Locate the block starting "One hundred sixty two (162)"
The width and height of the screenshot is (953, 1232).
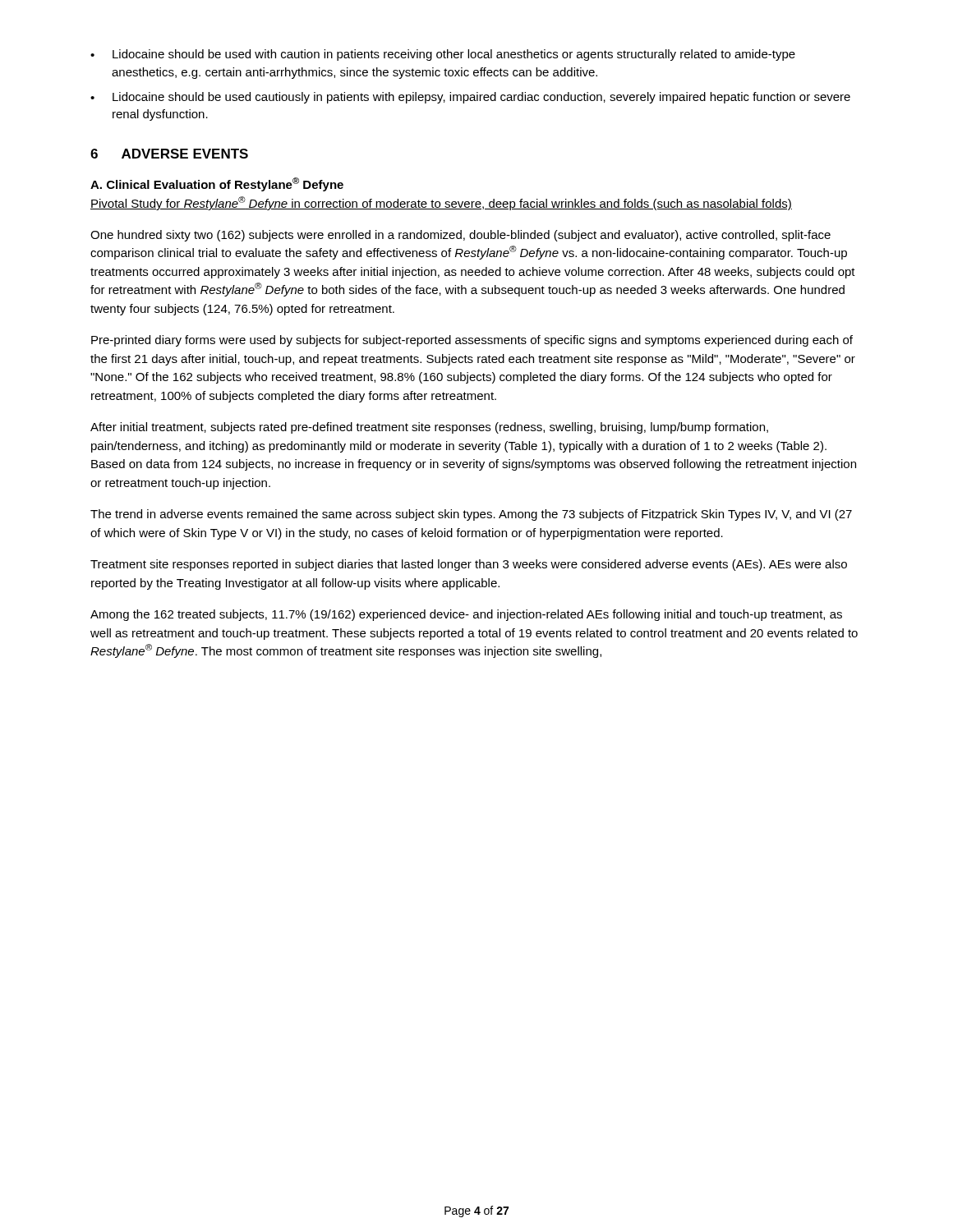pyautogui.click(x=473, y=271)
